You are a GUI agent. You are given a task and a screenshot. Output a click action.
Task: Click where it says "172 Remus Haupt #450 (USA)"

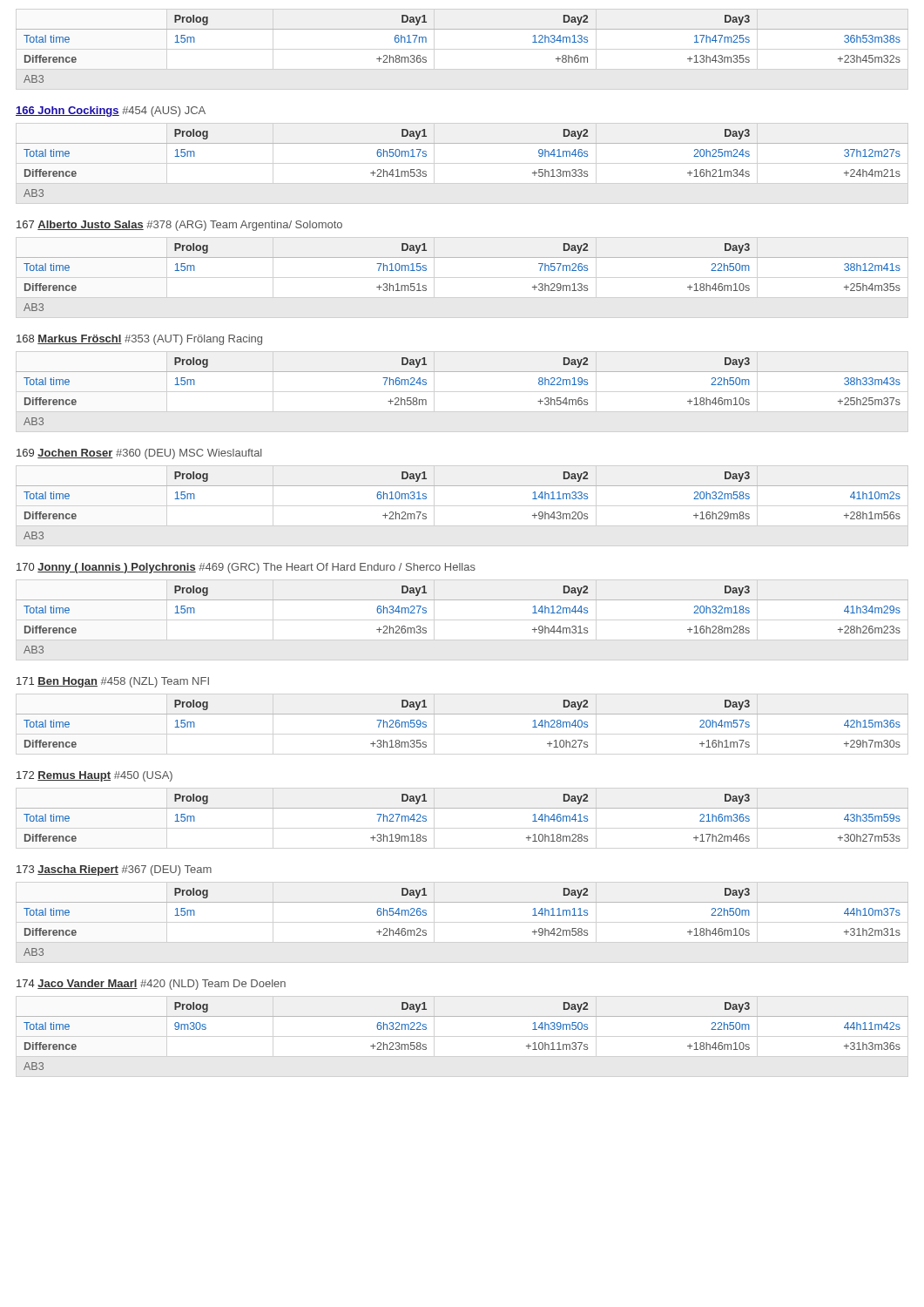(x=94, y=776)
